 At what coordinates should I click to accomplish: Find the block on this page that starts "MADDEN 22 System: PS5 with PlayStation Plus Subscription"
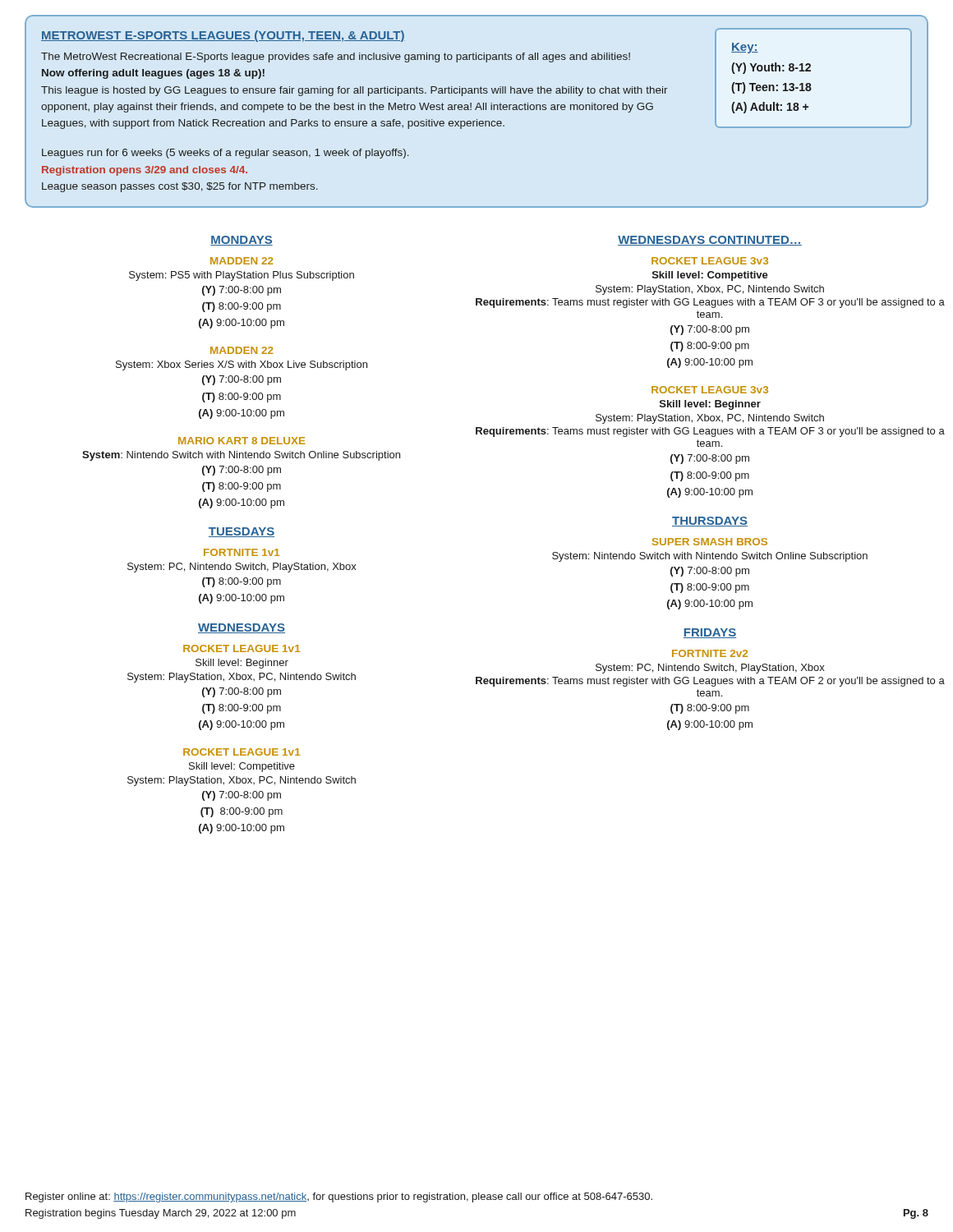pos(242,293)
